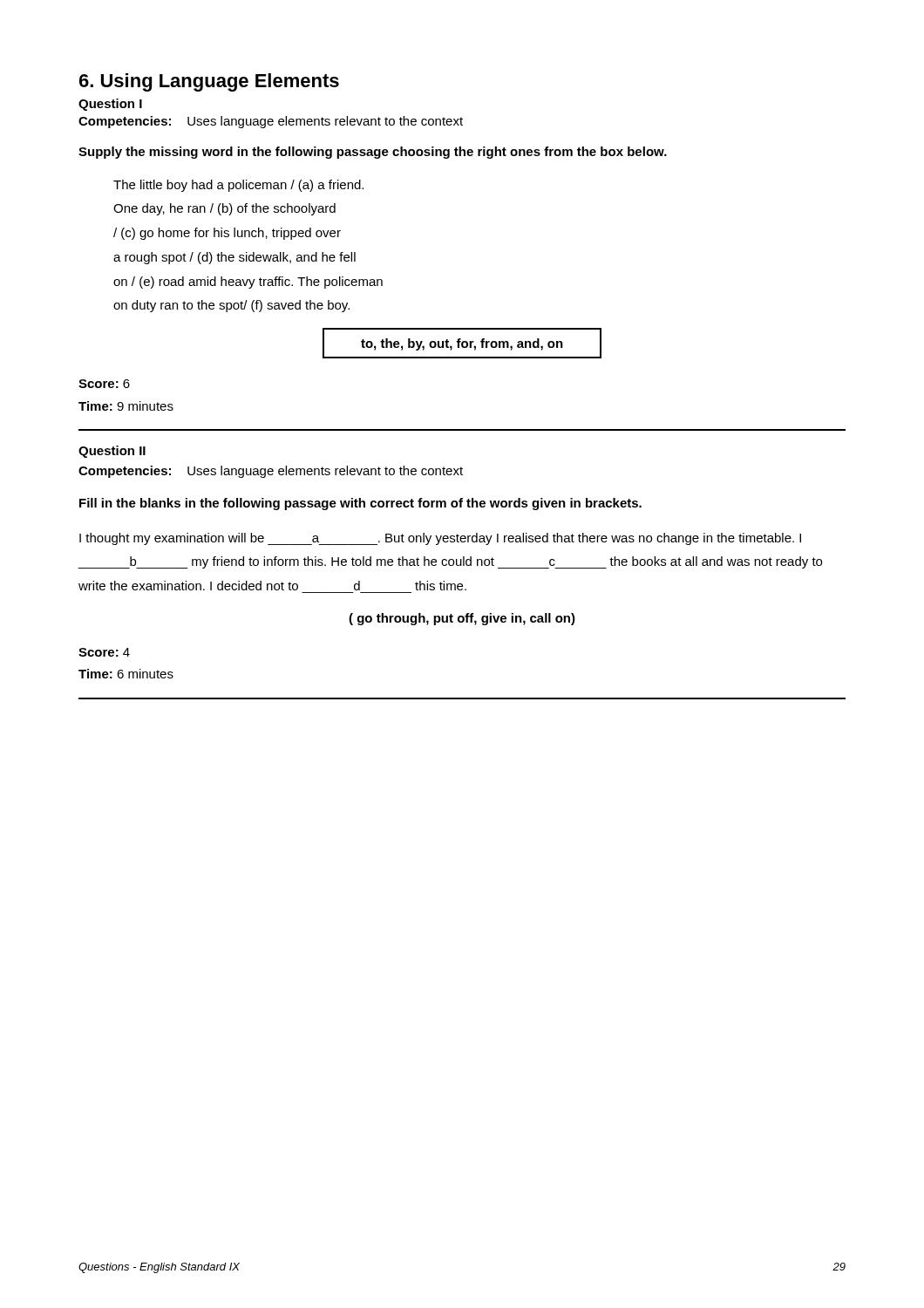Where is the passage that starts "Fill in the blanks in"?
Screen dimensions: 1308x924
click(360, 503)
